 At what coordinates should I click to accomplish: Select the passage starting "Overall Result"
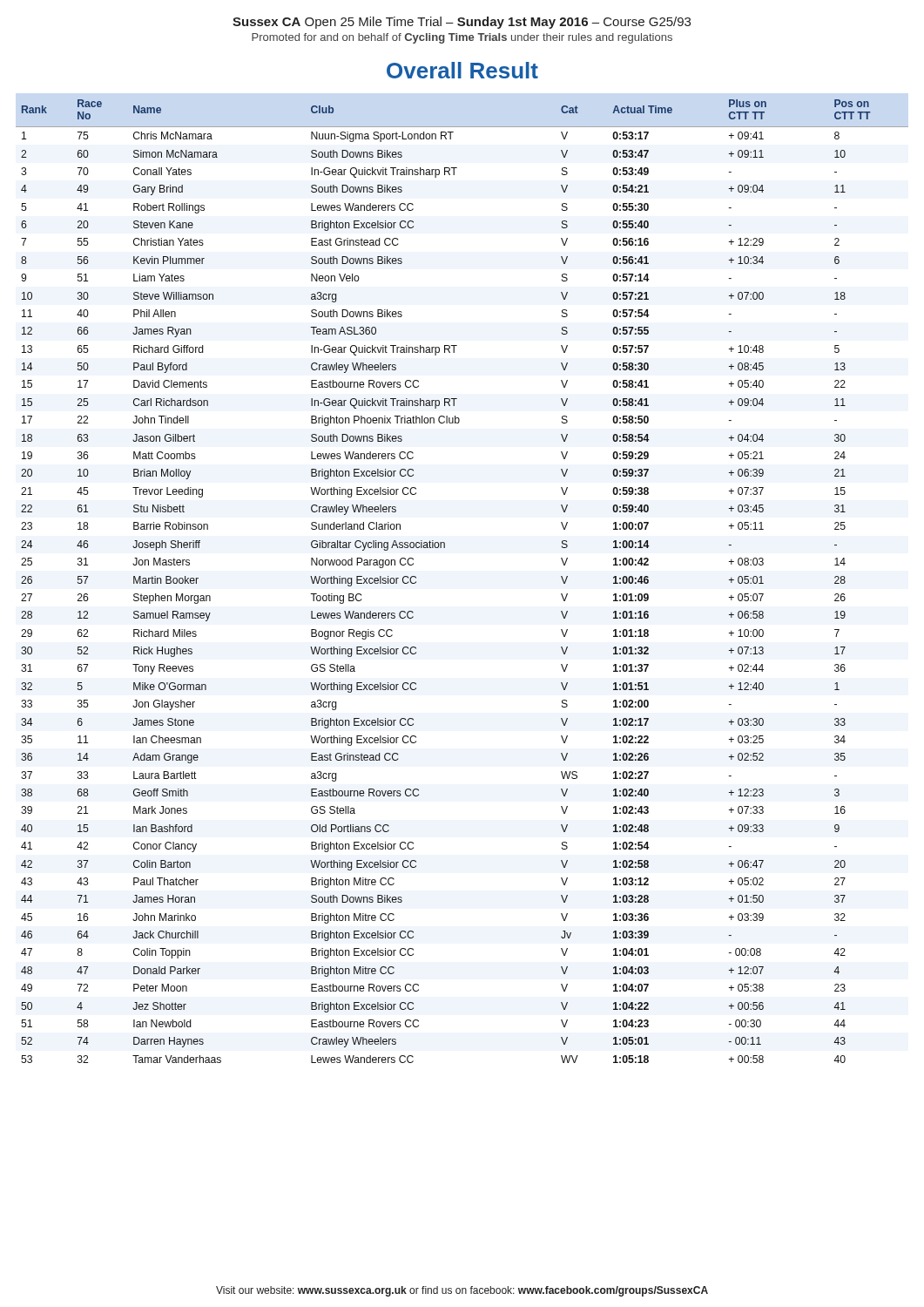pyautogui.click(x=462, y=71)
